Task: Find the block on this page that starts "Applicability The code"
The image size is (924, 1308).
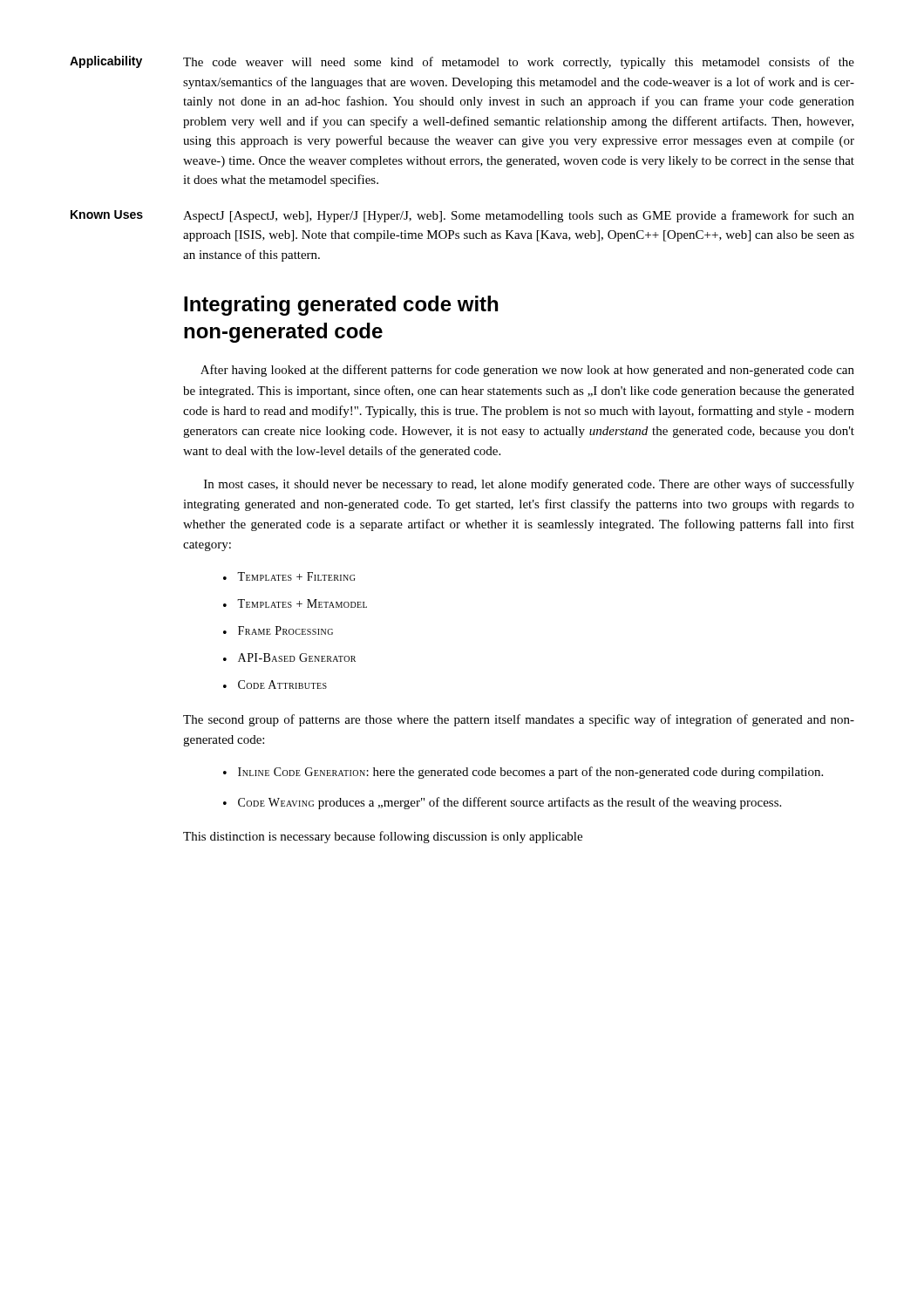Action: pos(462,121)
